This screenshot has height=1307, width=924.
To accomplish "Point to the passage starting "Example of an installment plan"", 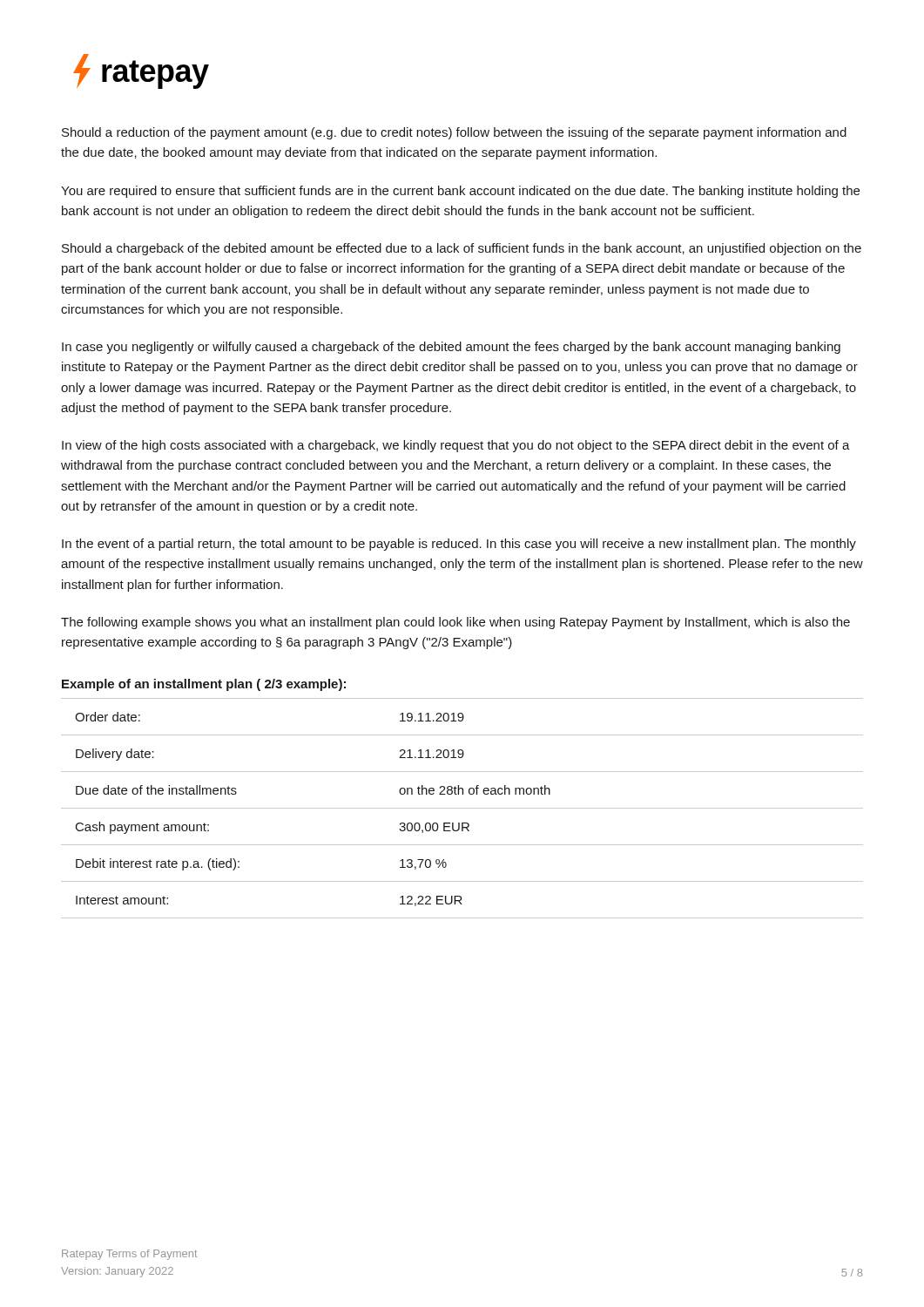I will tap(204, 685).
